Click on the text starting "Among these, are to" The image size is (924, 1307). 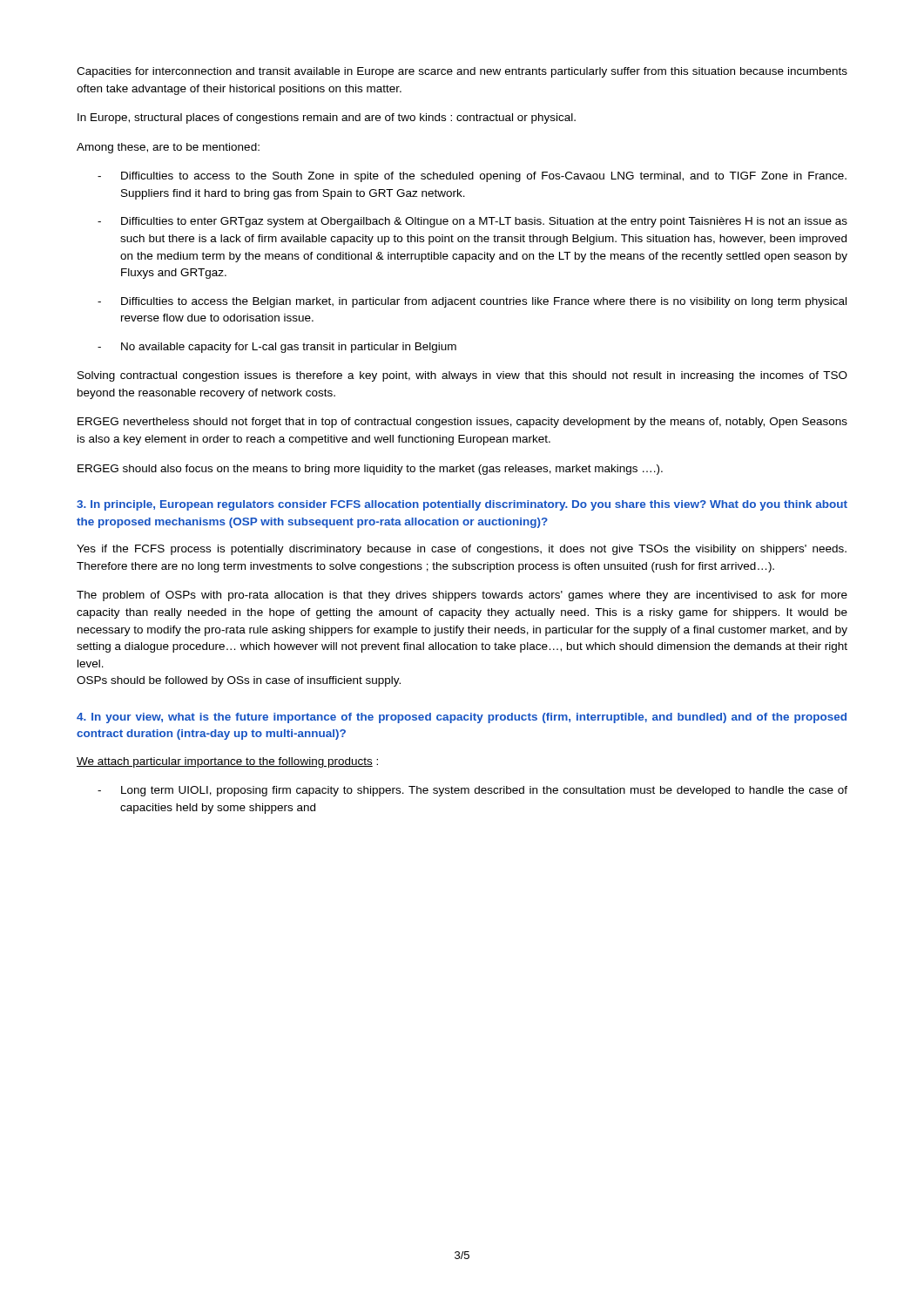click(168, 147)
